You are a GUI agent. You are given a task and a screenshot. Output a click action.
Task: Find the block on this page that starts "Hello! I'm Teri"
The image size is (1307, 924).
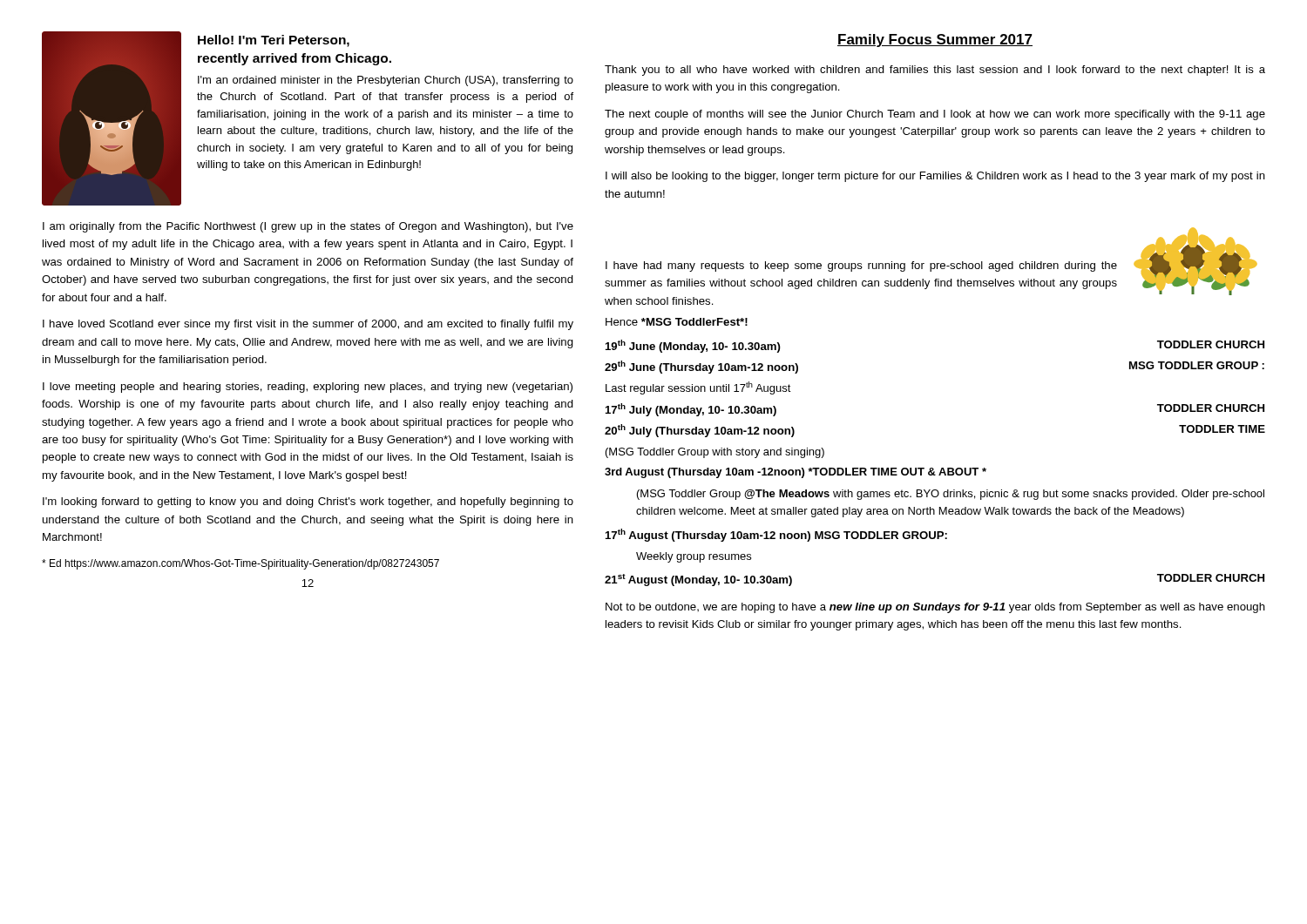point(385,102)
